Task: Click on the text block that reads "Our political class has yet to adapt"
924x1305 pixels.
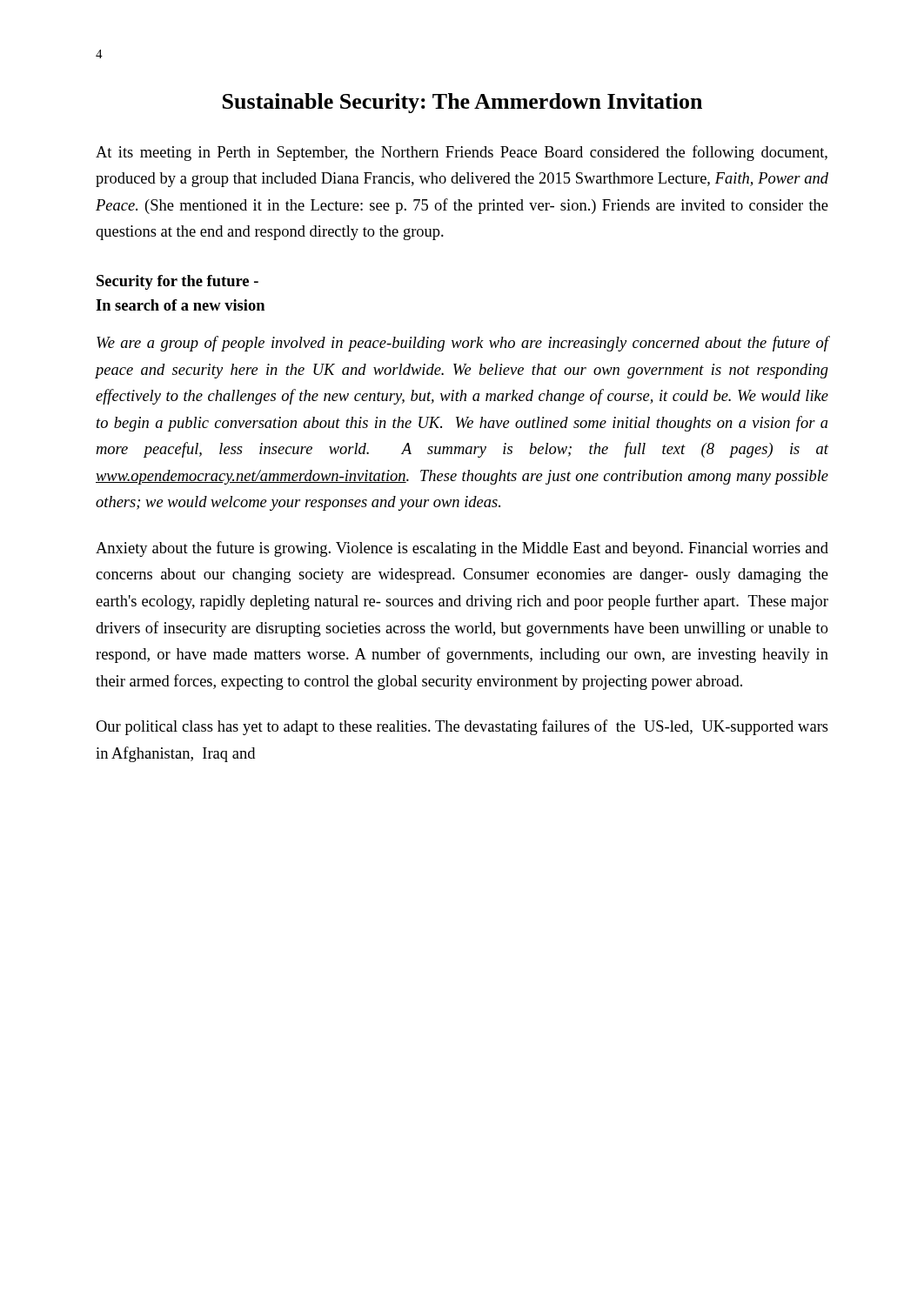Action: click(x=462, y=740)
